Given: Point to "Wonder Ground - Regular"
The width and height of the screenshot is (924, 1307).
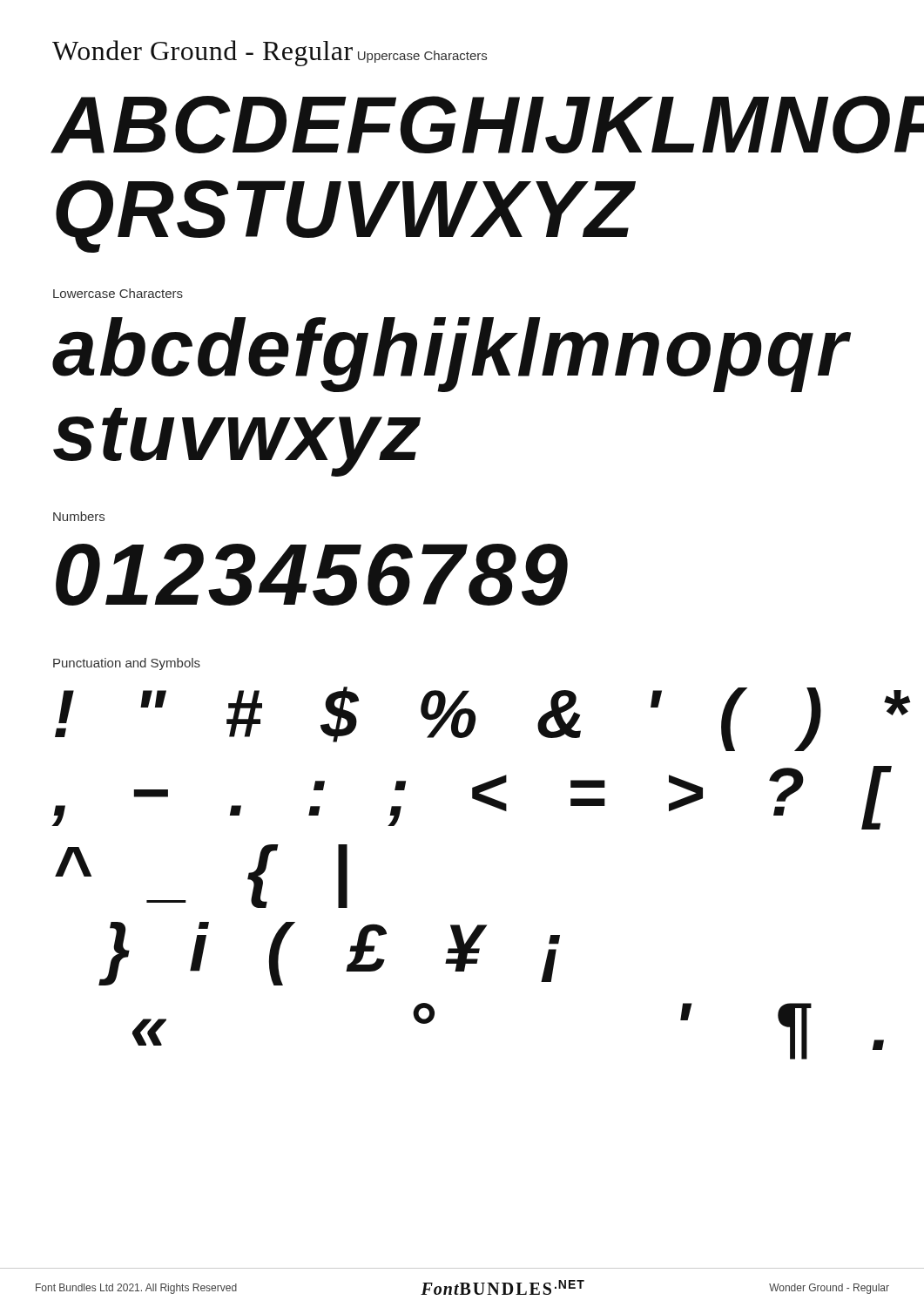Looking at the screenshot, I should [x=203, y=51].
